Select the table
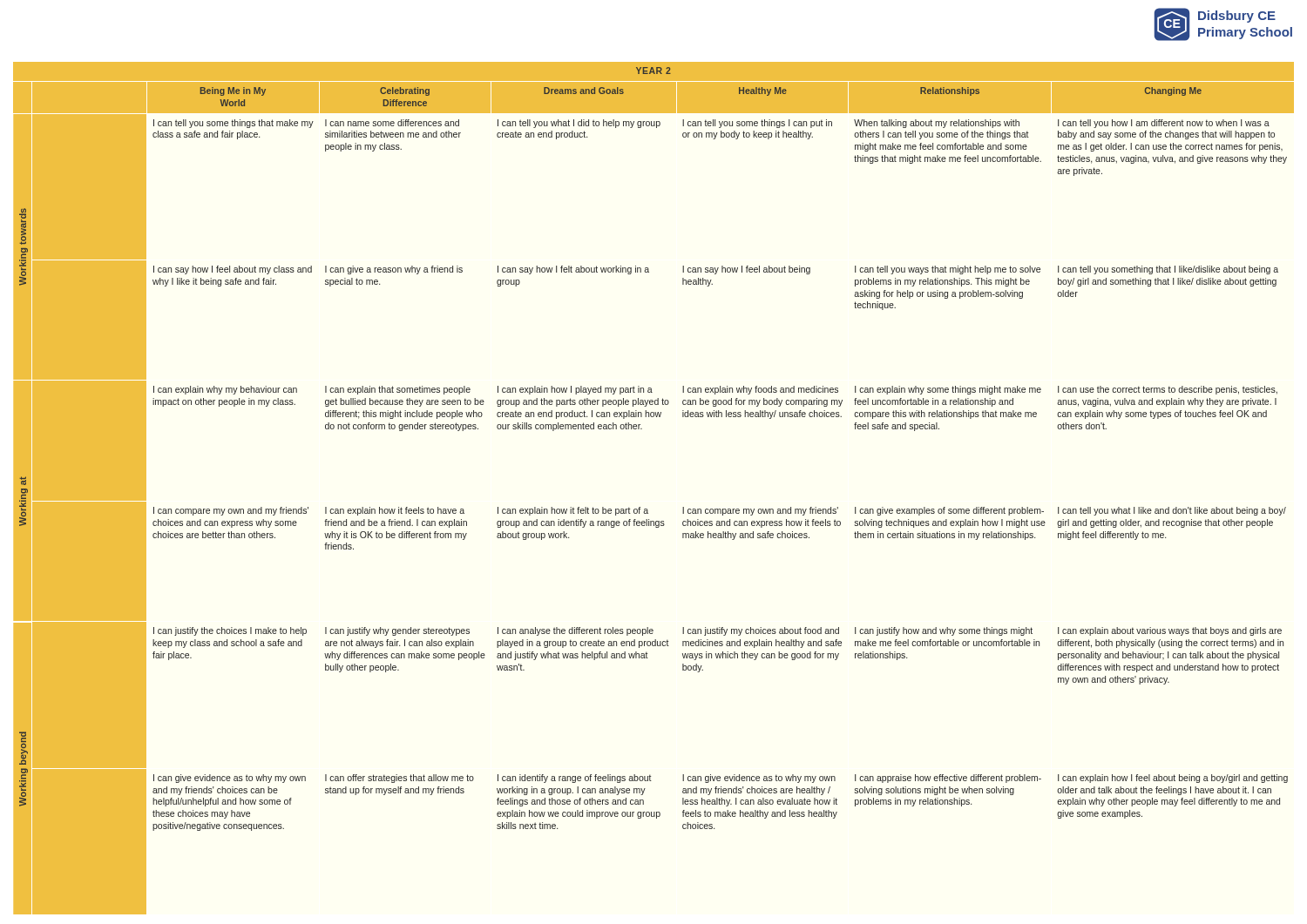Image resolution: width=1307 pixels, height=924 pixels. pos(654,488)
